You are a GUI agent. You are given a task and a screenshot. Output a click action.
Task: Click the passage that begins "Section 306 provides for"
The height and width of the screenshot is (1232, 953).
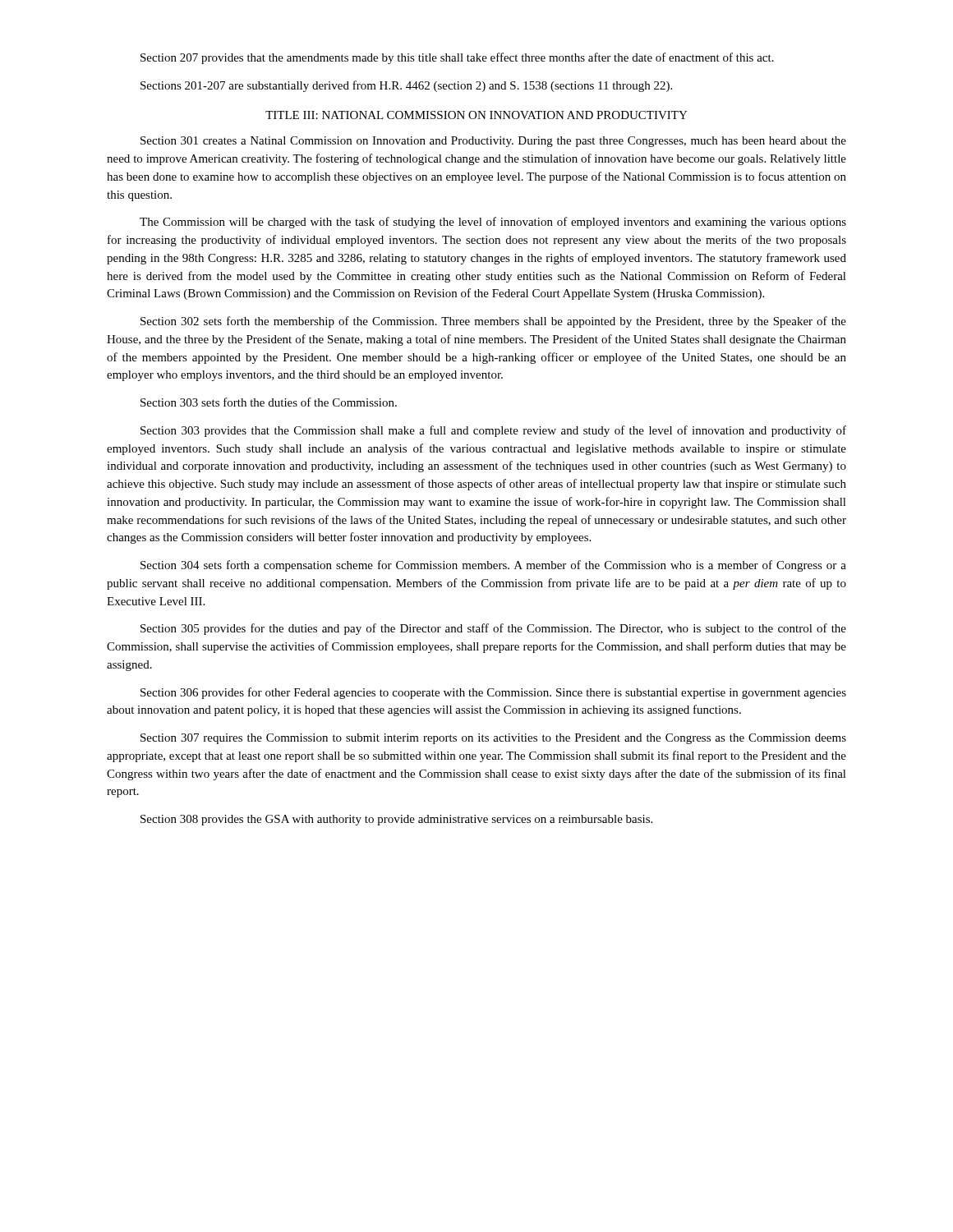476,702
